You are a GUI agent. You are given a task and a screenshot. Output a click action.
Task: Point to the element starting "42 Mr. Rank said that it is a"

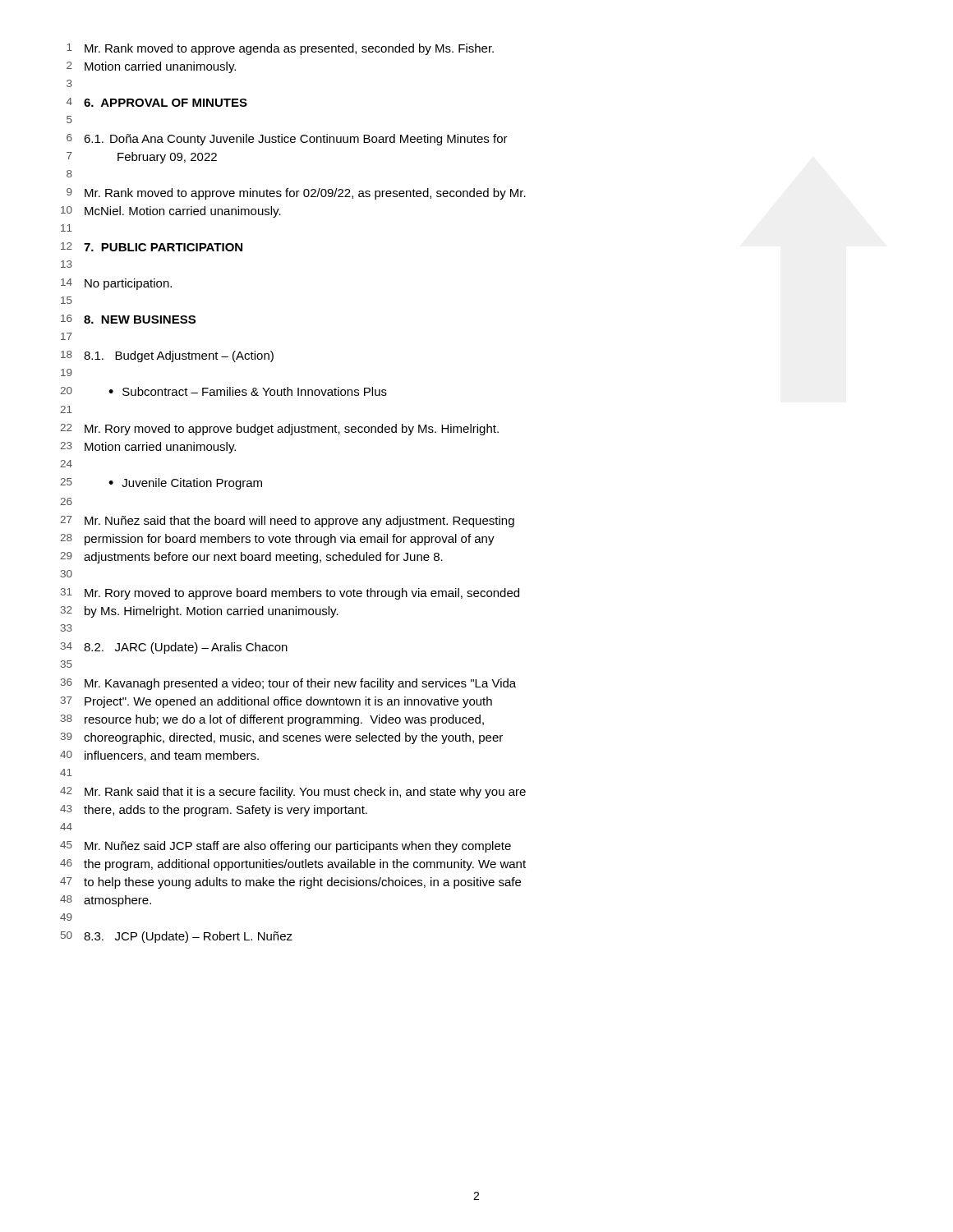tap(468, 791)
